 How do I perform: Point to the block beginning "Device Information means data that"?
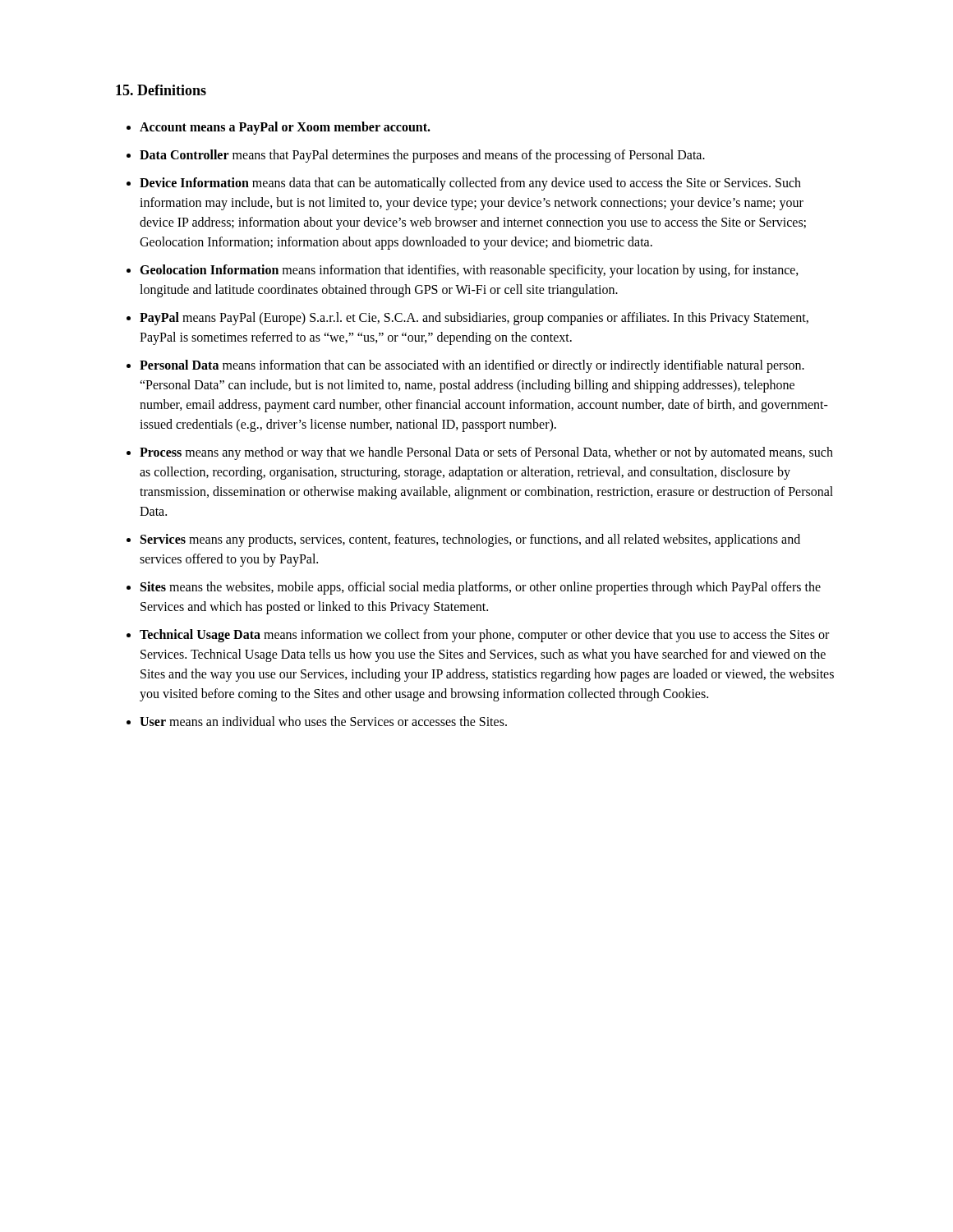tap(473, 212)
